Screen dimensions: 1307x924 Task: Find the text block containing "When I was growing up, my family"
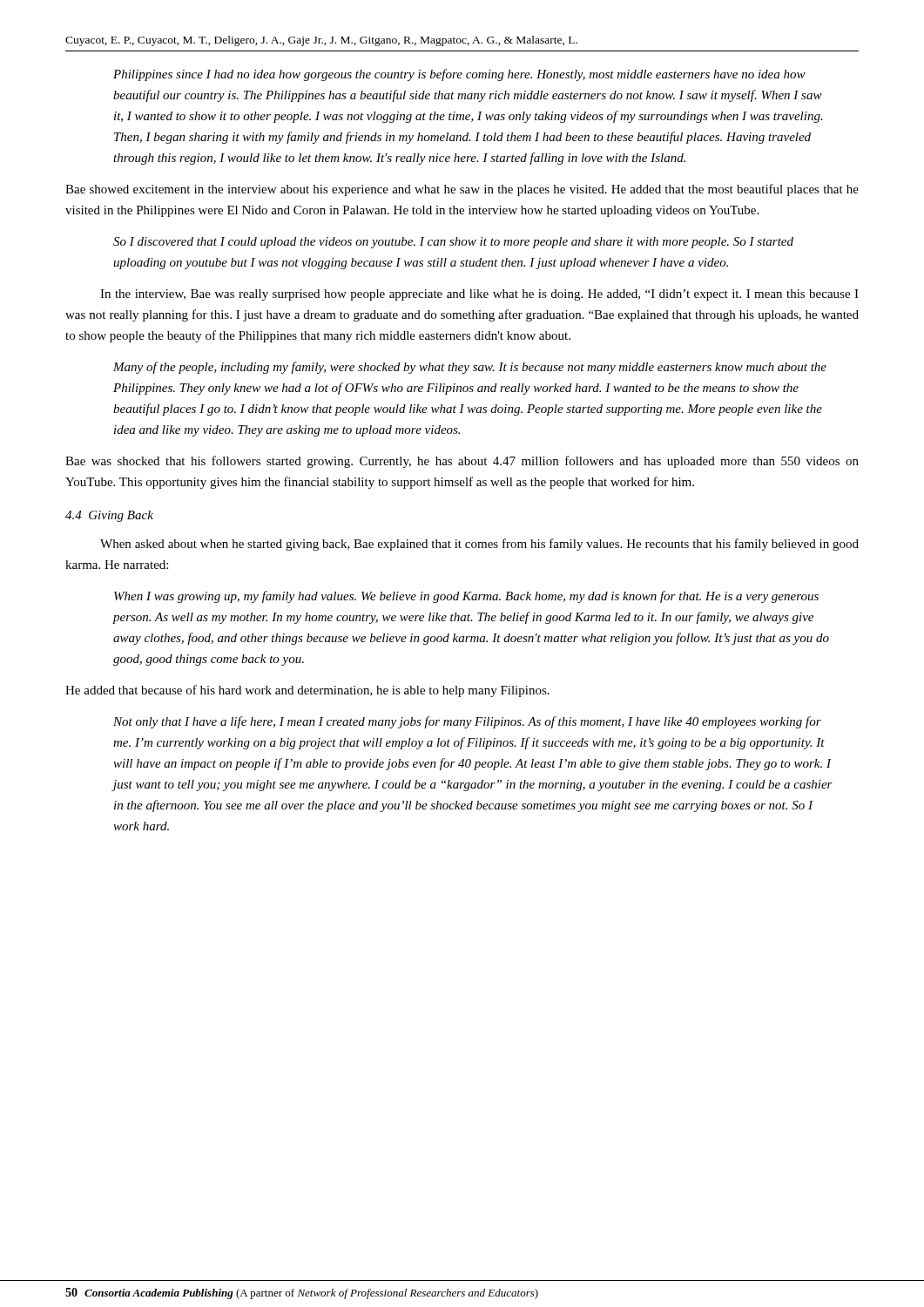click(471, 627)
